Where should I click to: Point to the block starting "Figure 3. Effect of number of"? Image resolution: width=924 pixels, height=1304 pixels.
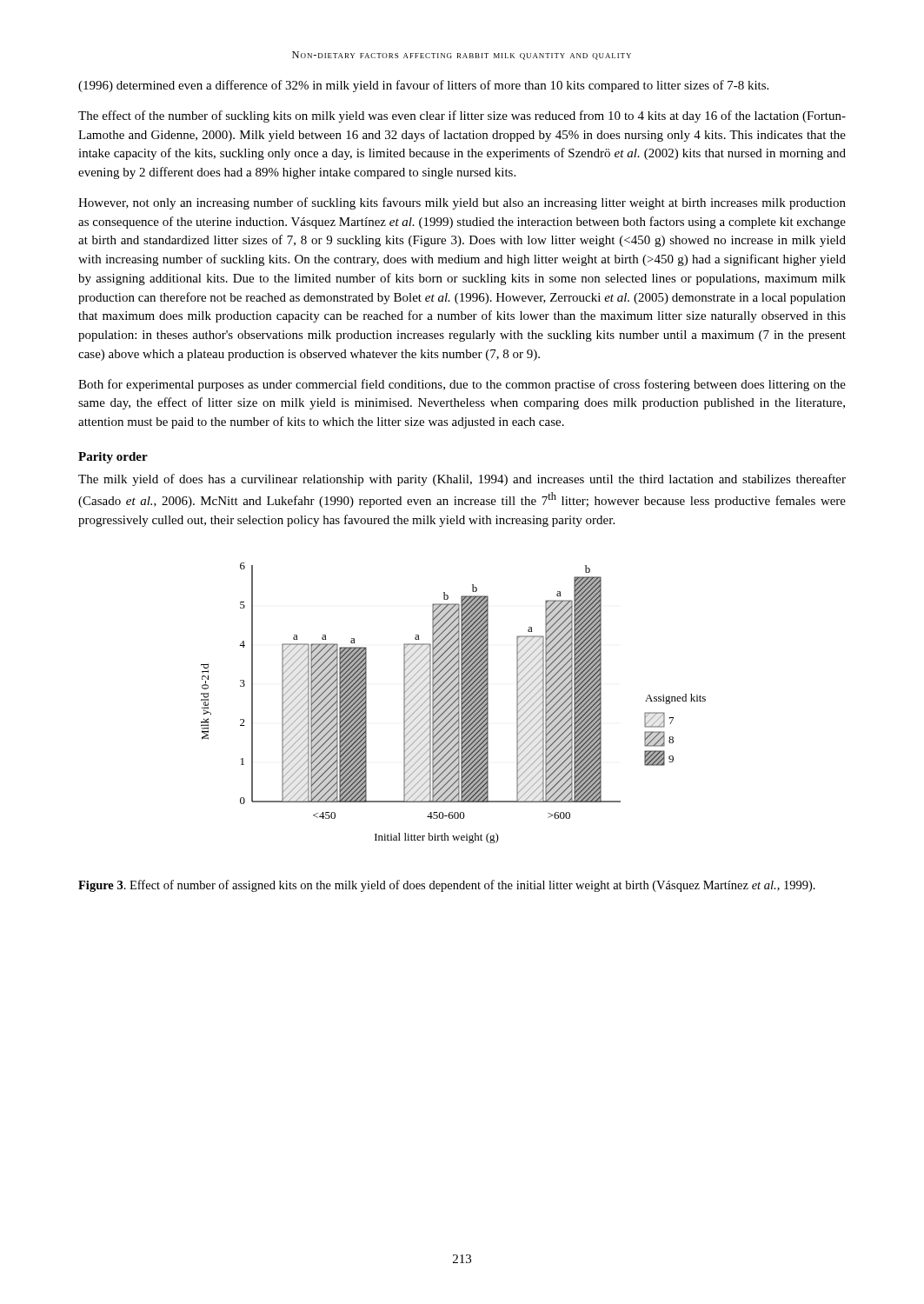[447, 885]
